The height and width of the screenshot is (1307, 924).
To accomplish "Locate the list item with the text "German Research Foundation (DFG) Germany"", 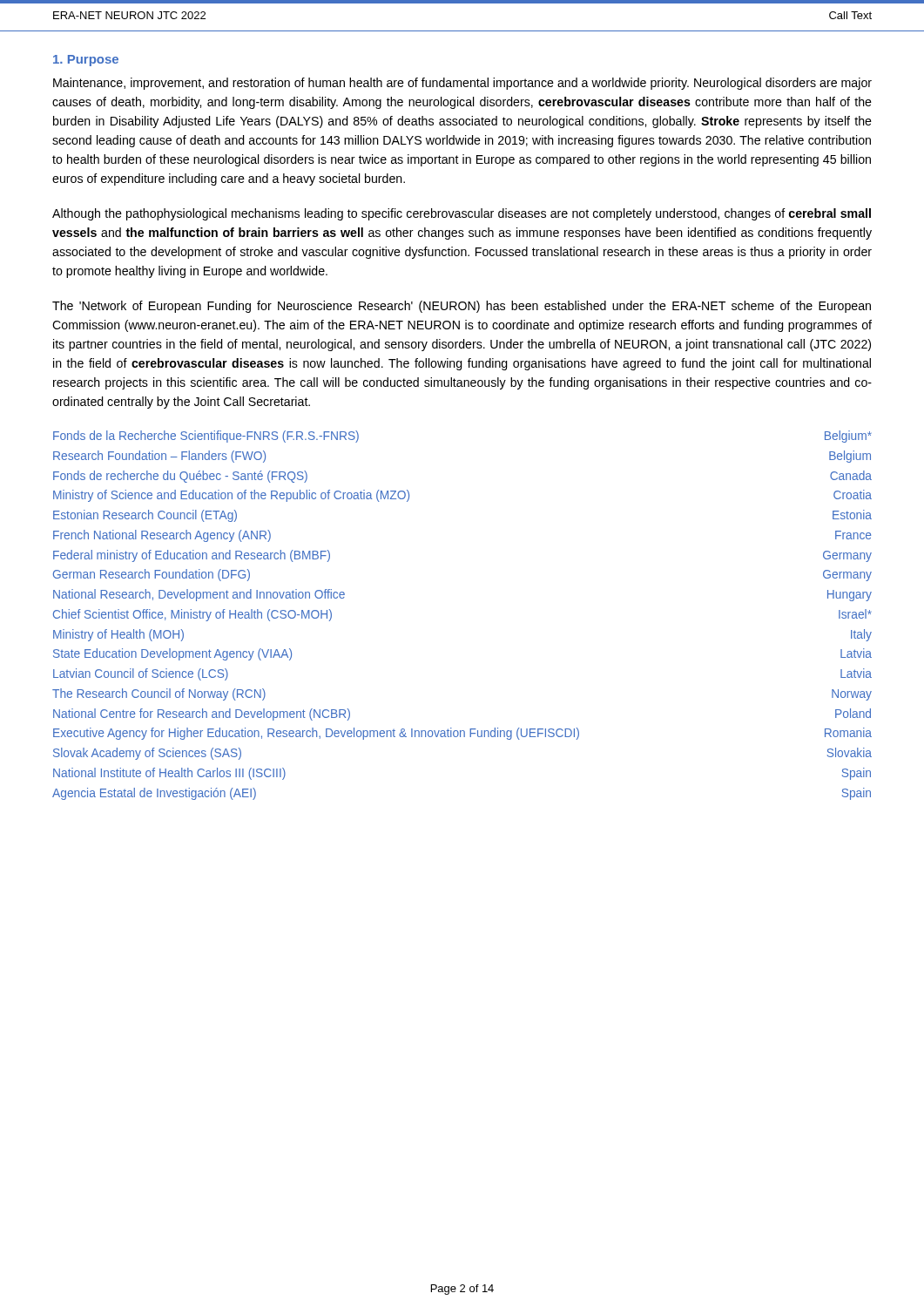I will pyautogui.click(x=148, y=575).
